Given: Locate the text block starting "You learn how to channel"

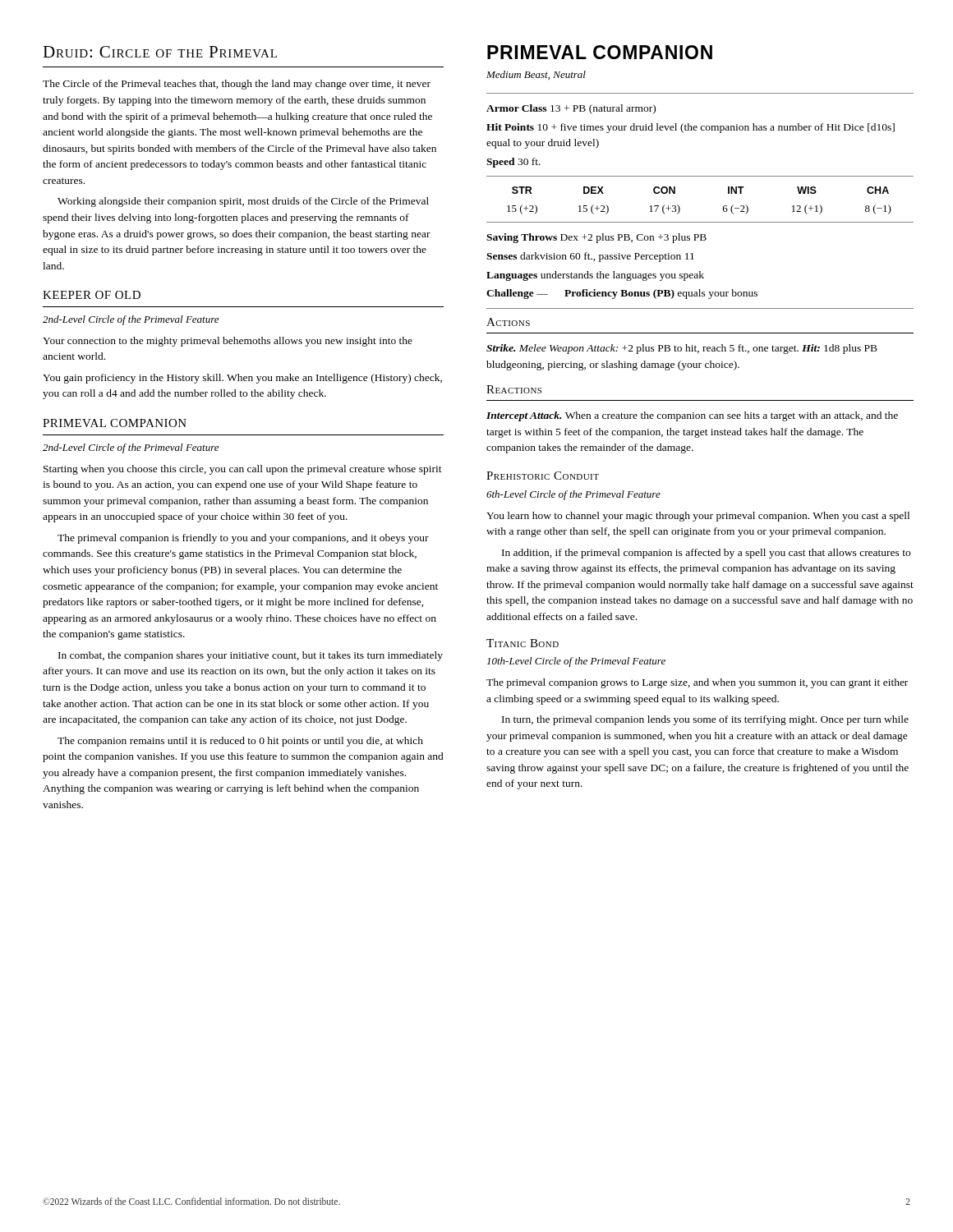Looking at the screenshot, I should tap(700, 523).
